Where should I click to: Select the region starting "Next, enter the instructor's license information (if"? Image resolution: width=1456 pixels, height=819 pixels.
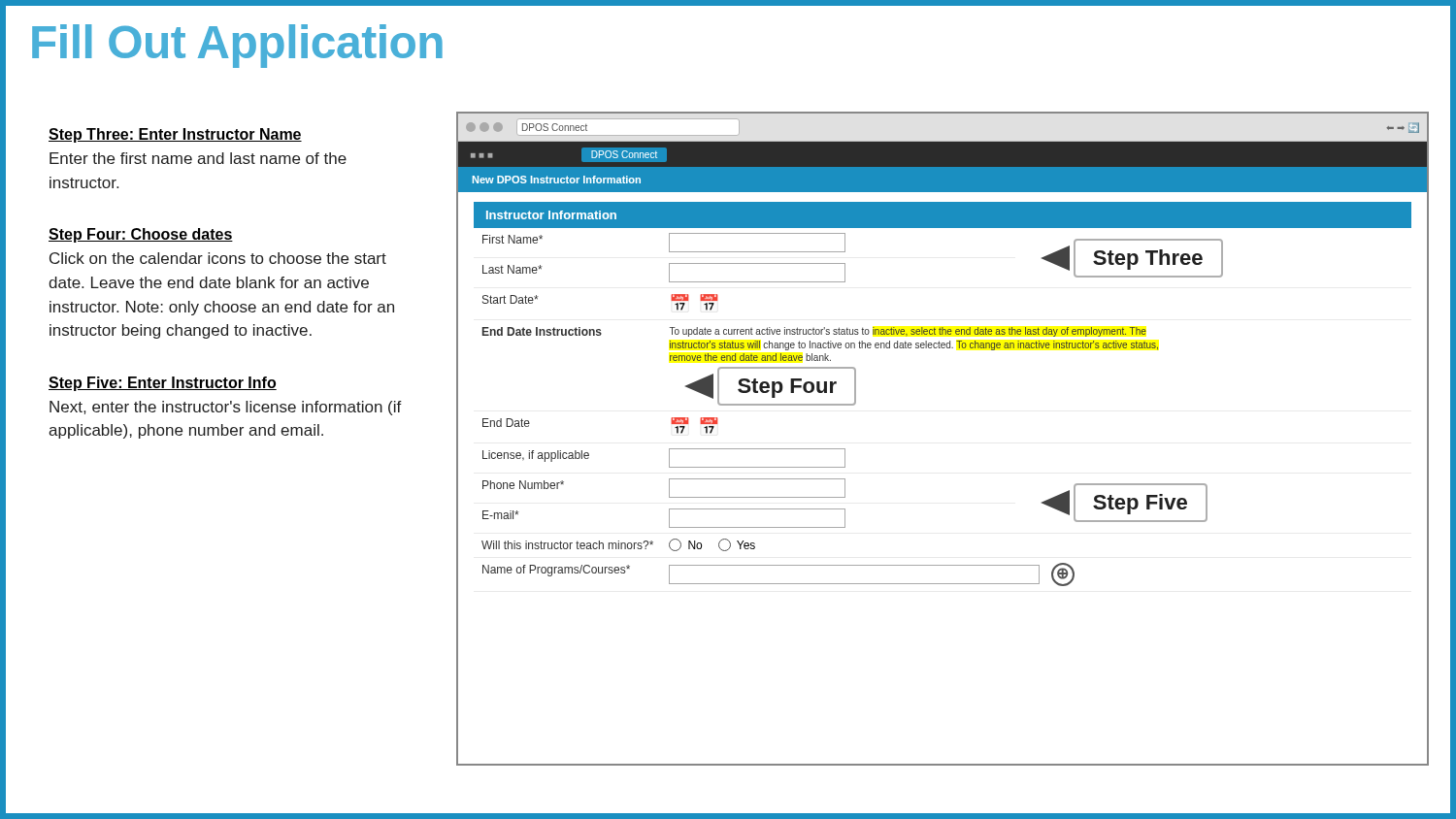[x=225, y=419]
